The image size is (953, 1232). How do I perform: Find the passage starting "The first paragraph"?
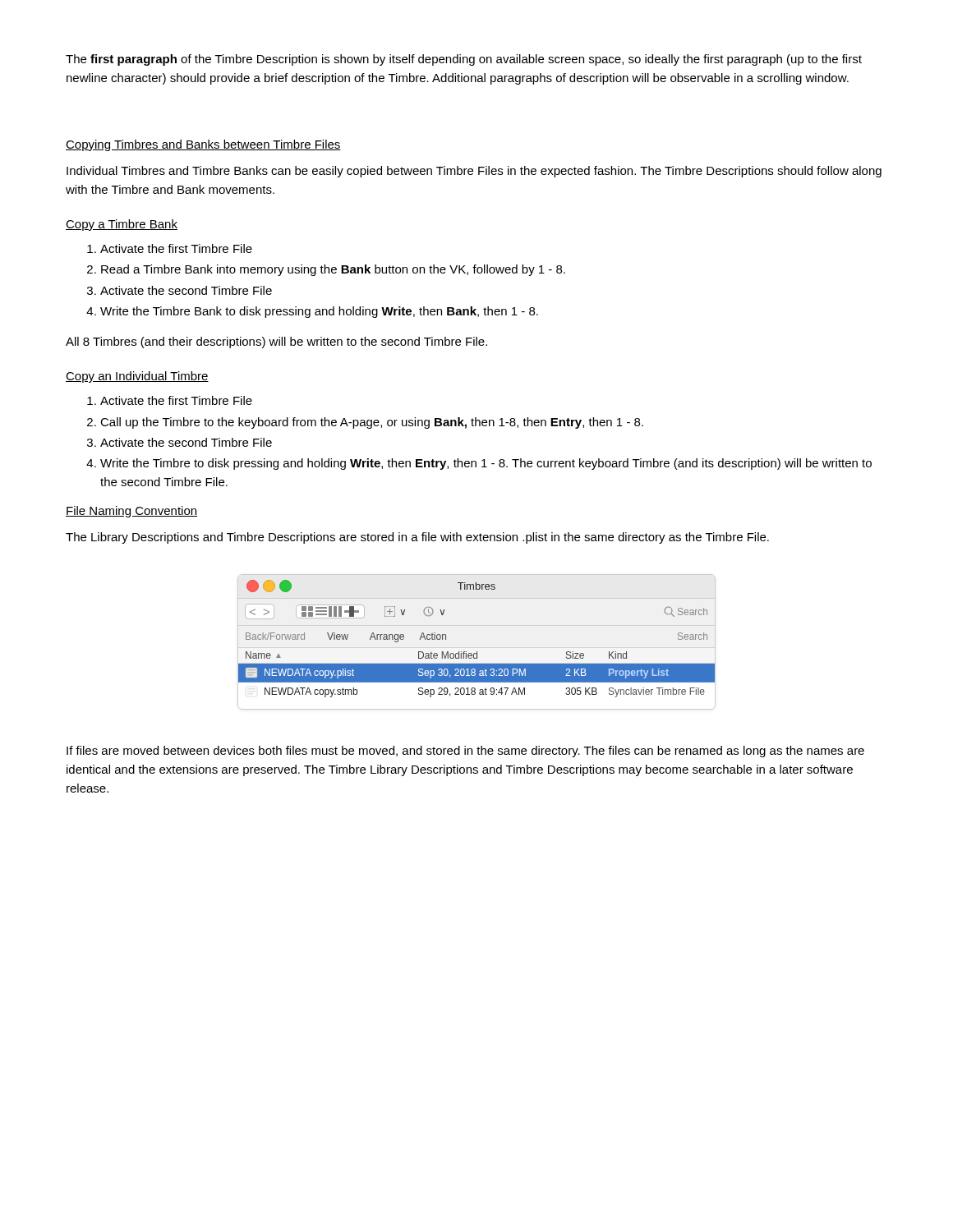[464, 68]
